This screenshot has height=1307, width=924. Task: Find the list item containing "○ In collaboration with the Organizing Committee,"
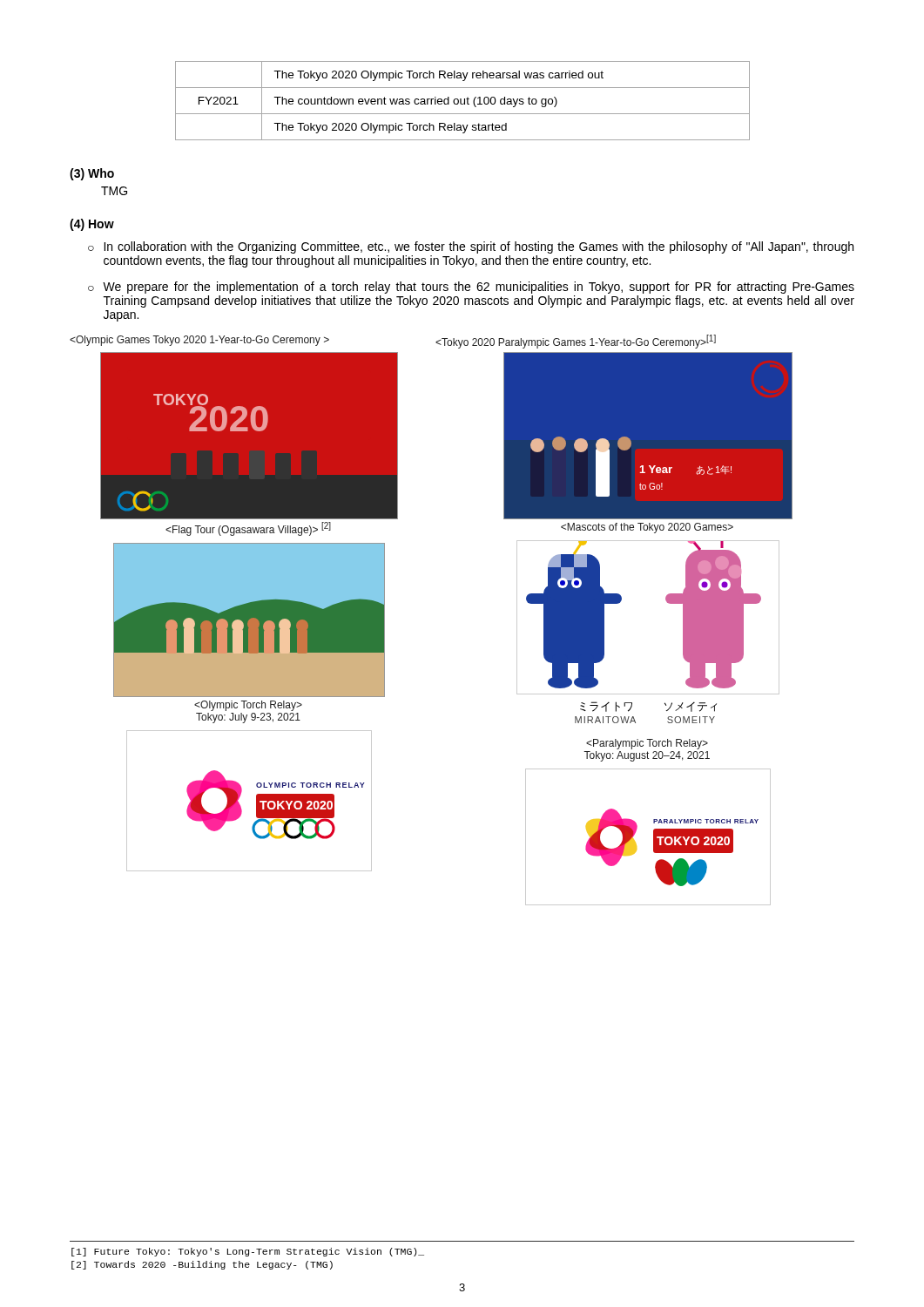coord(471,254)
